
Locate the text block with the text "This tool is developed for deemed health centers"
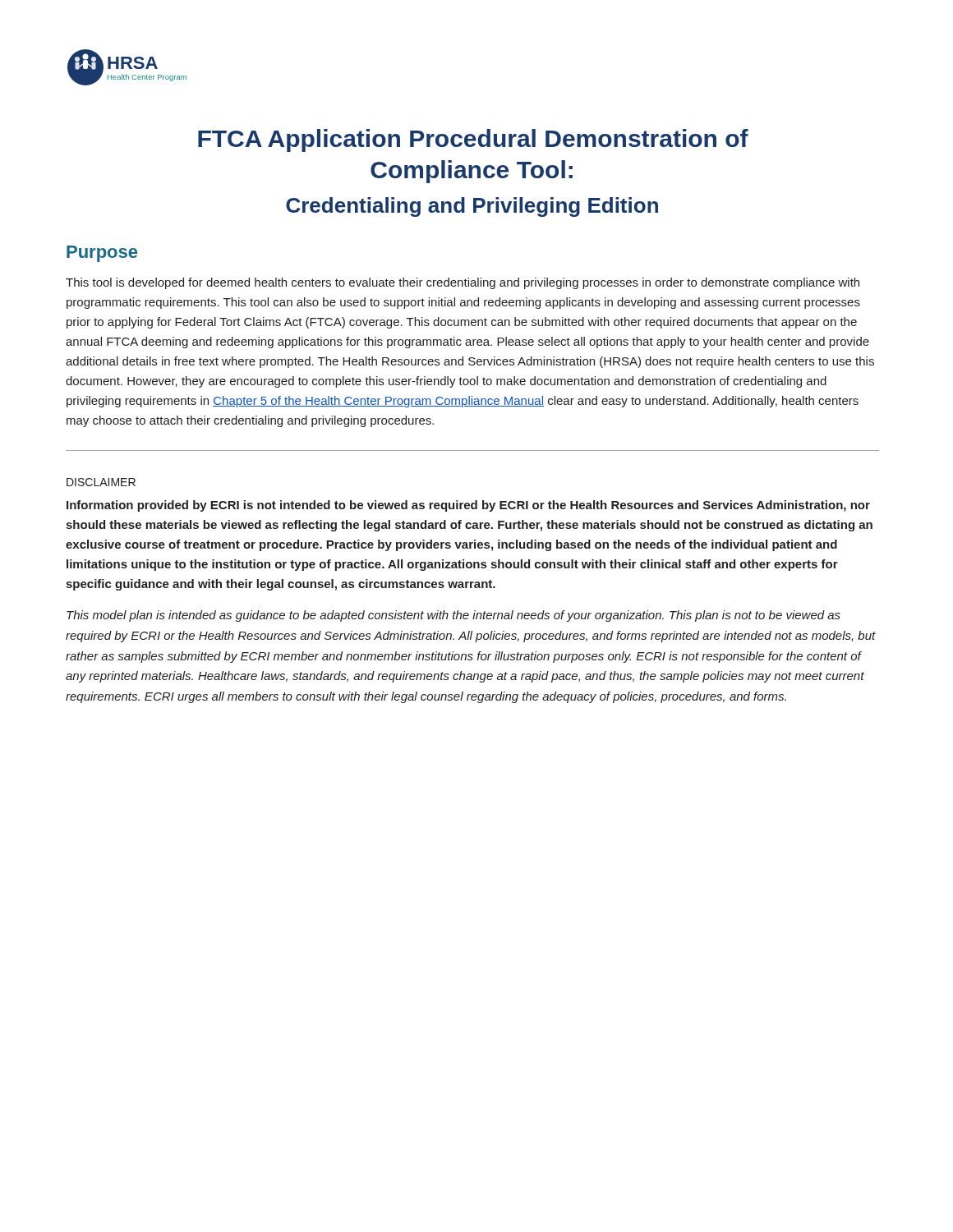pos(470,351)
